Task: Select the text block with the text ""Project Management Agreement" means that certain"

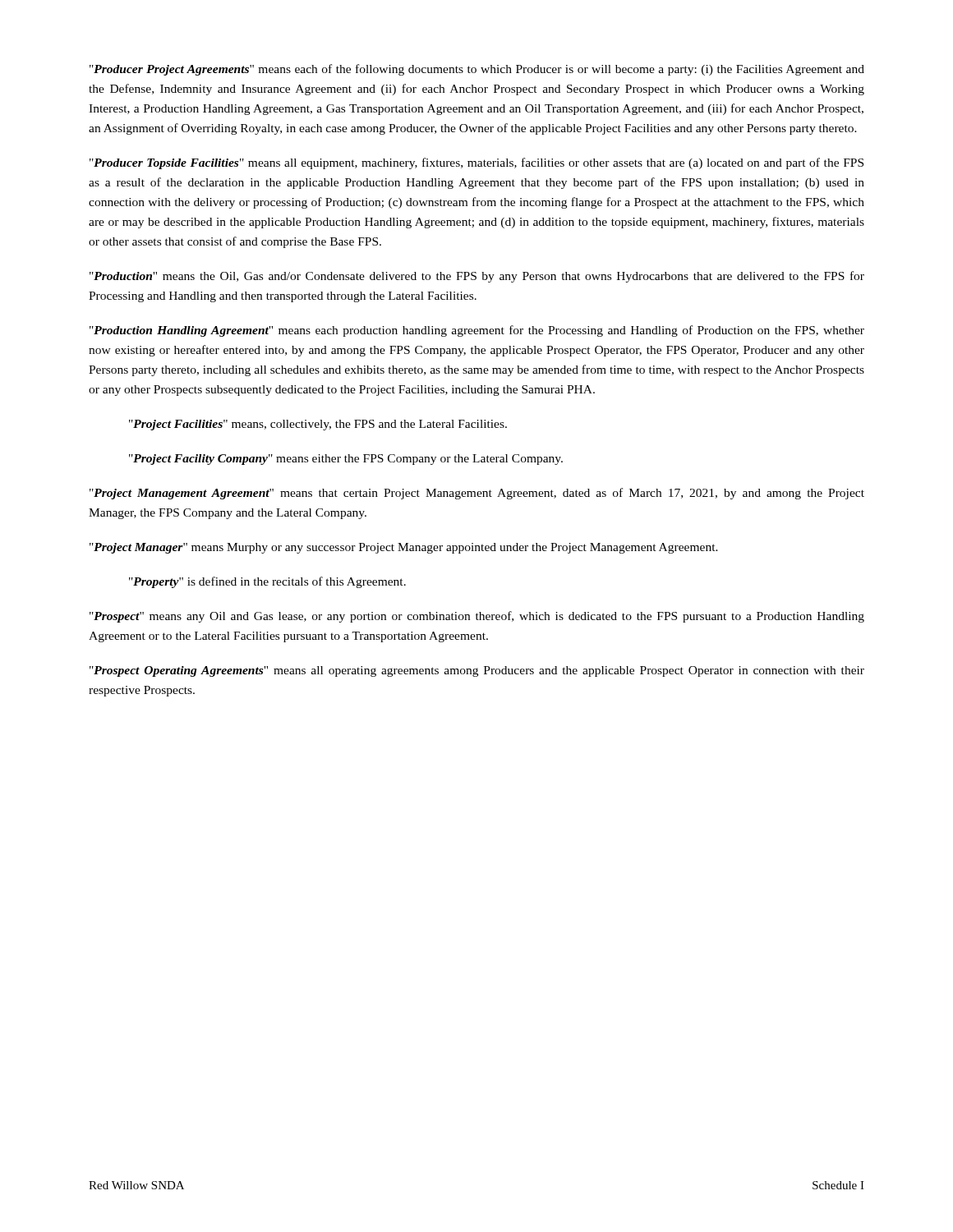Action: click(476, 503)
